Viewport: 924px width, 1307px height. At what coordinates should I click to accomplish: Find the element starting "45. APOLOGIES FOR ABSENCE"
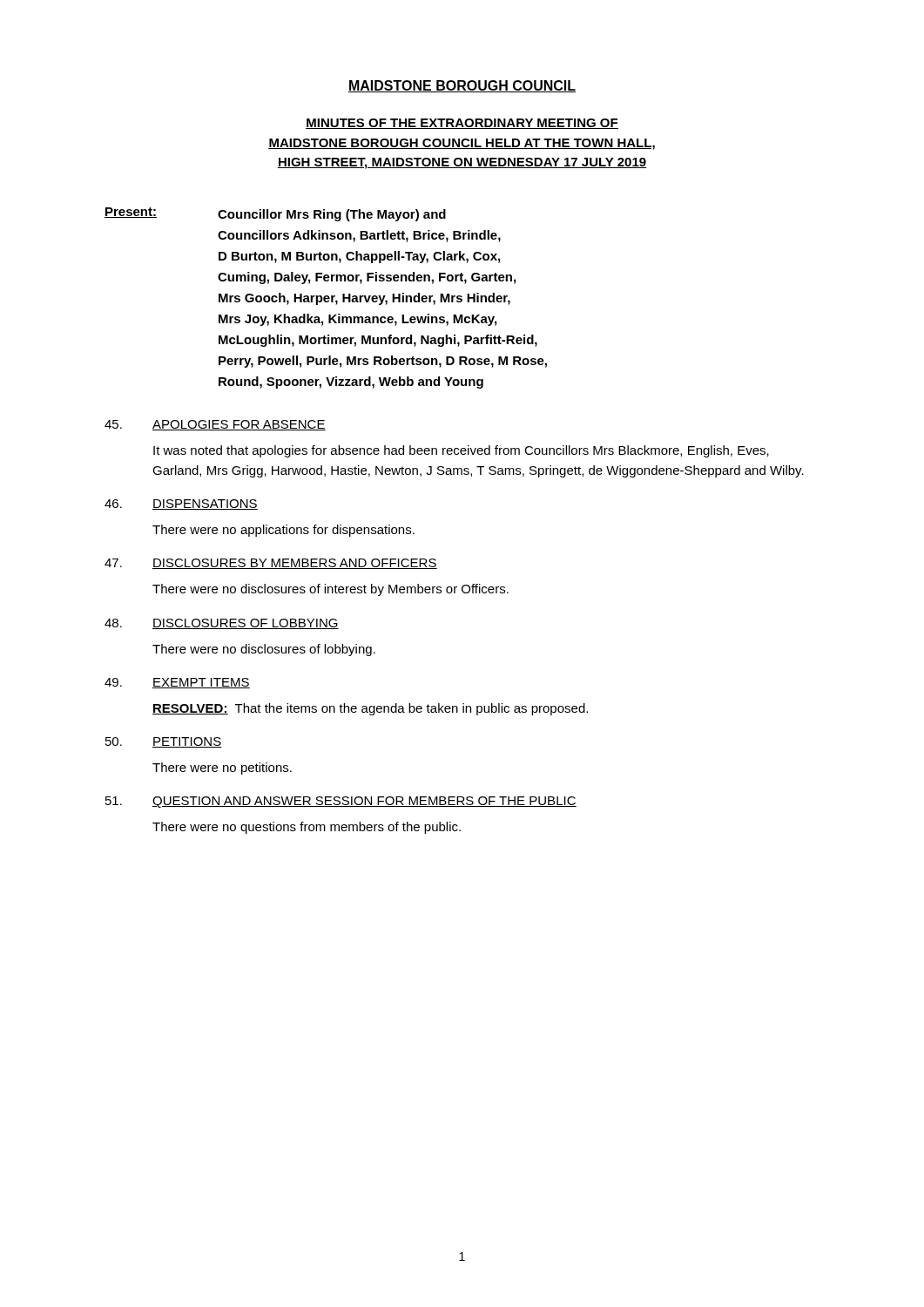pos(215,423)
